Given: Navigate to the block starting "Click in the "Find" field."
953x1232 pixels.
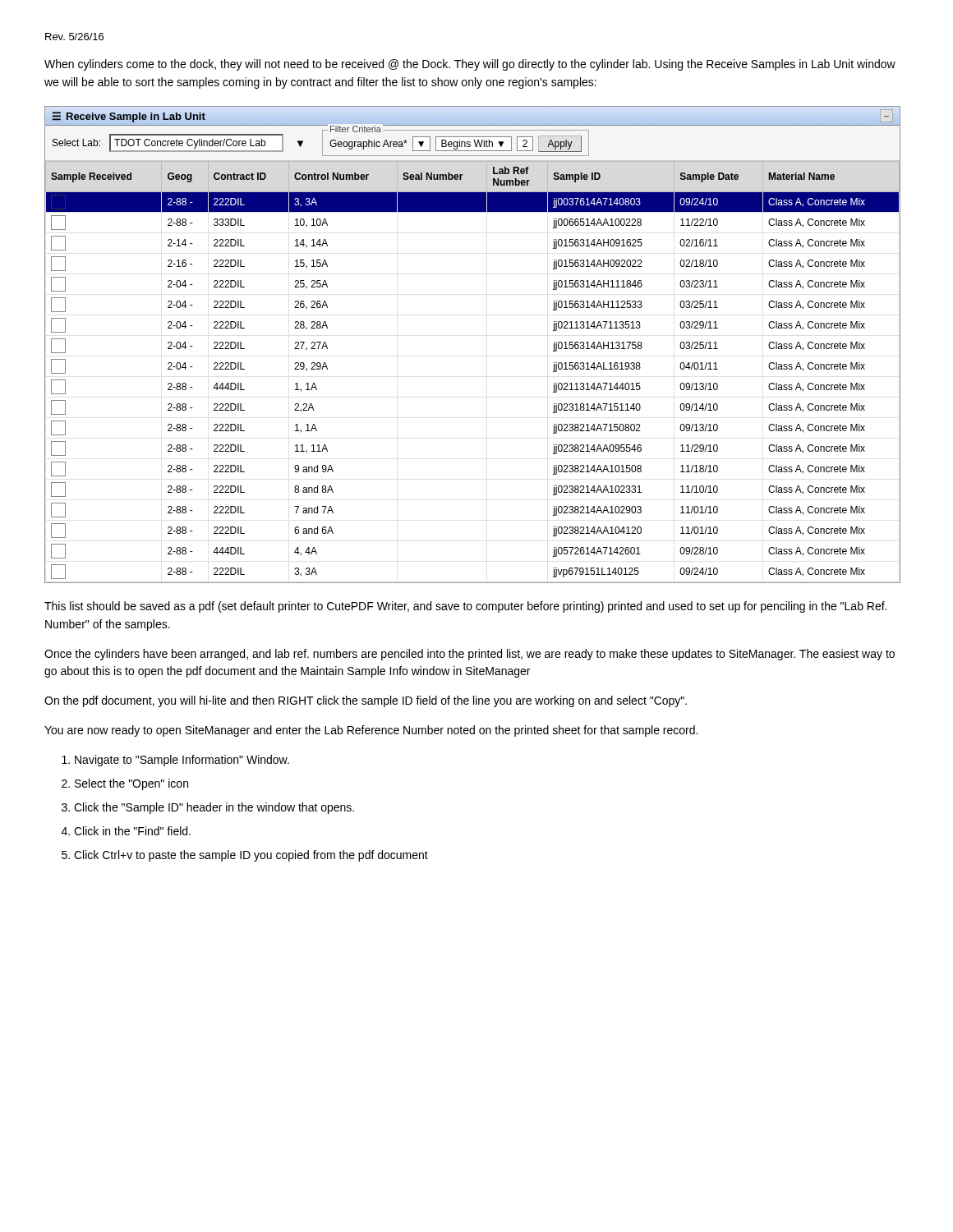Looking at the screenshot, I should [x=133, y=831].
